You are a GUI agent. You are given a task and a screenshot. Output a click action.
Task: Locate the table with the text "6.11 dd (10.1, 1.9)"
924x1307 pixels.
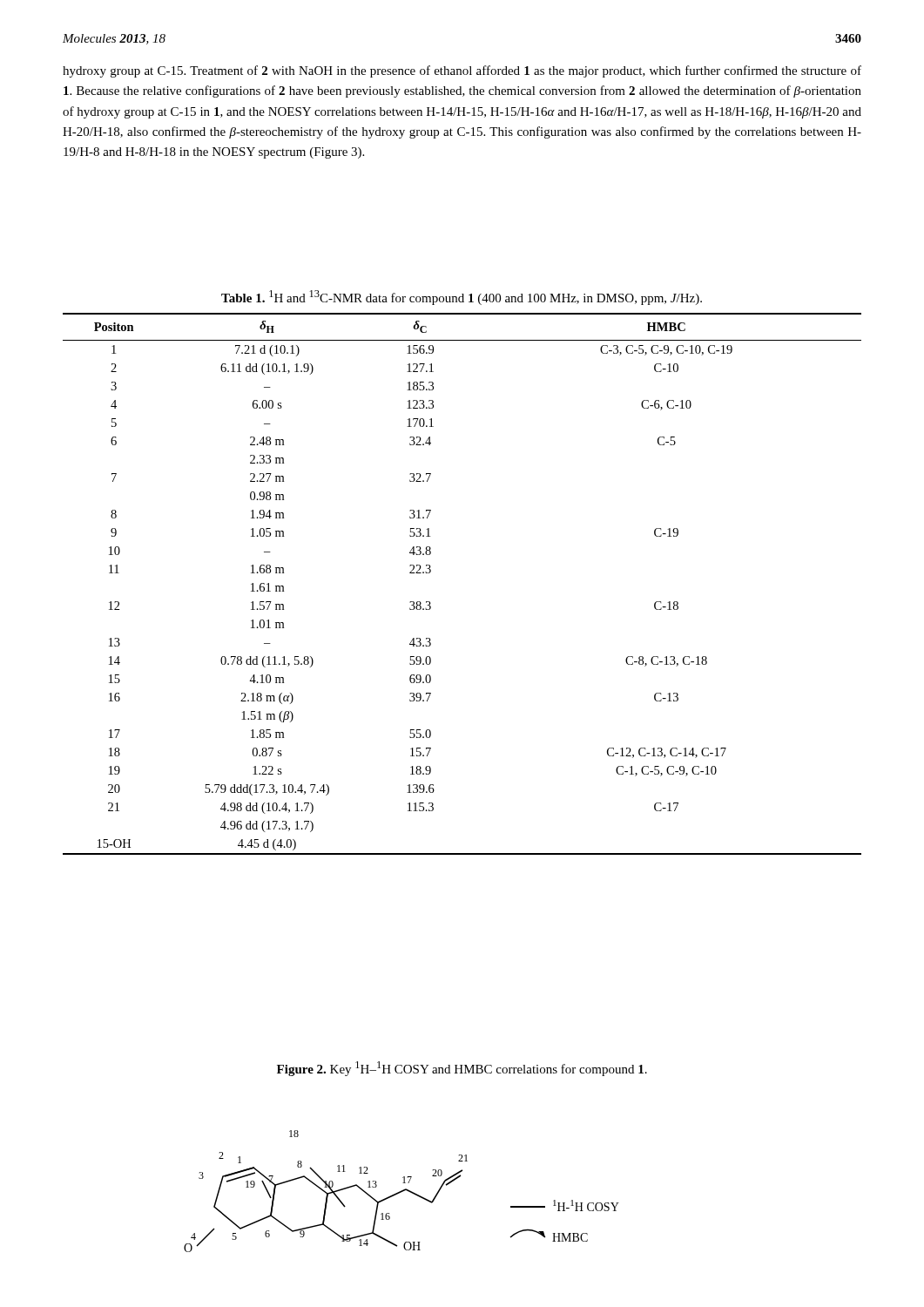tap(462, 584)
